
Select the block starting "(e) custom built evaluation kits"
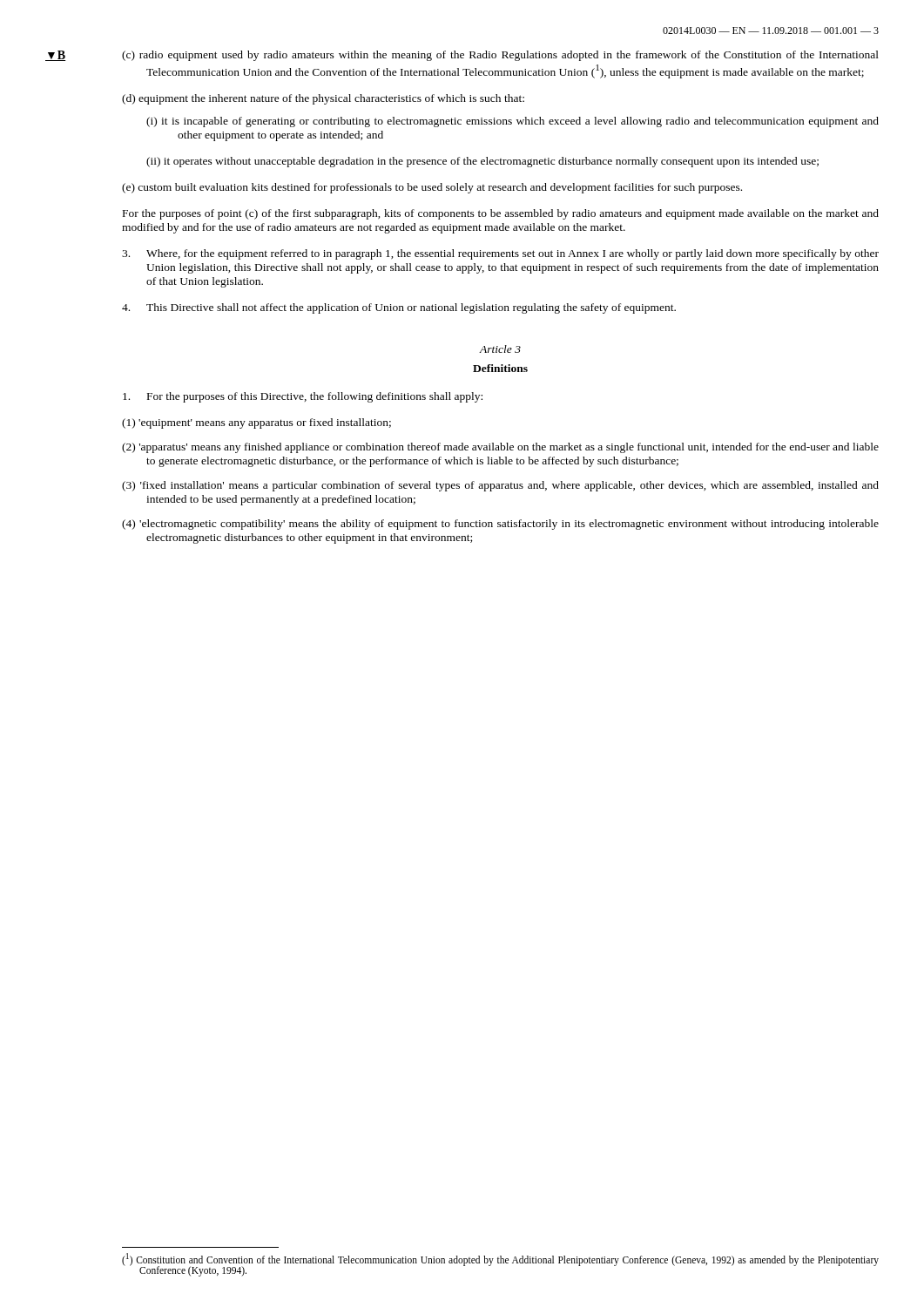point(432,187)
